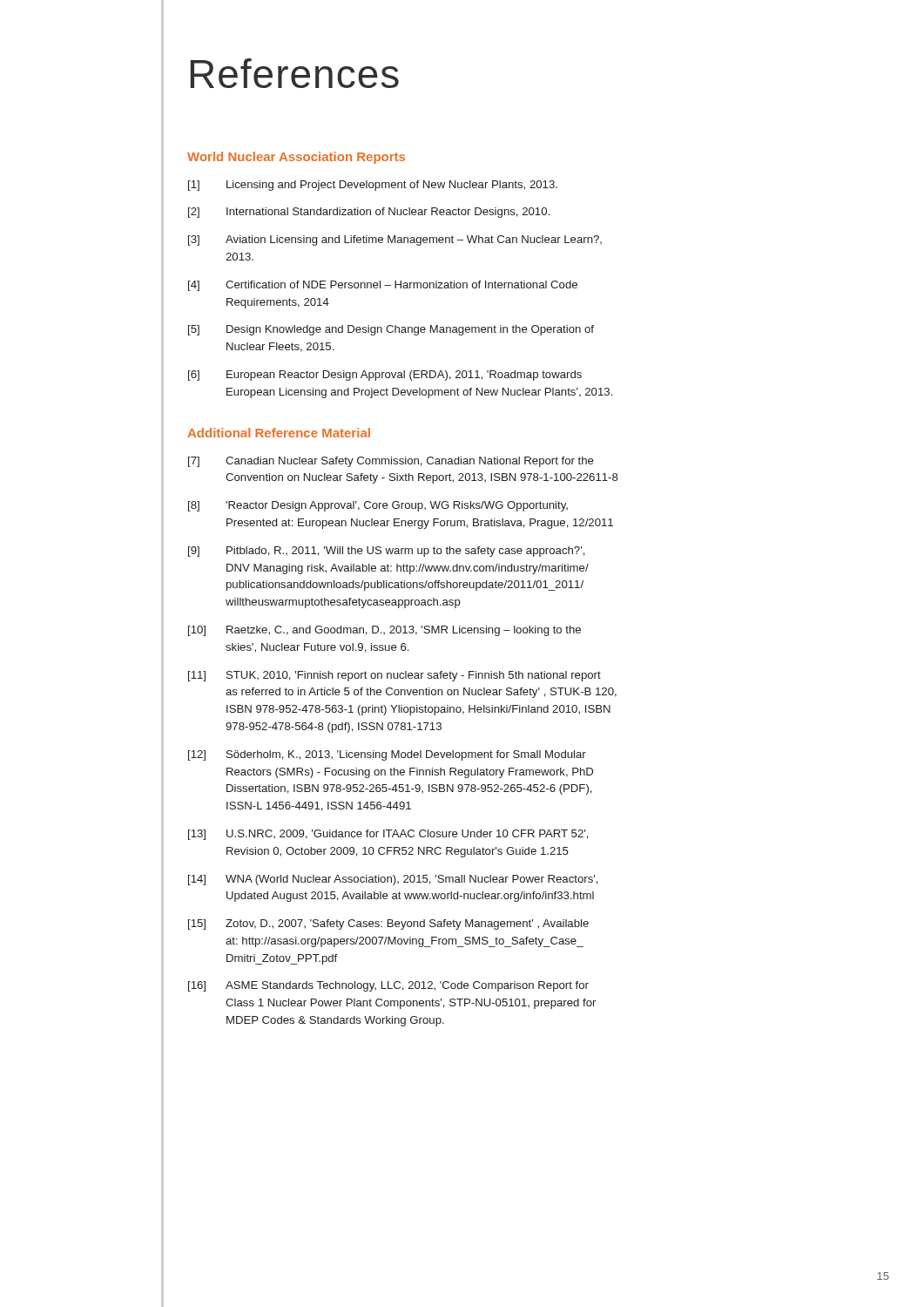The height and width of the screenshot is (1307, 924).
Task: Find the list item that reads "[16] ASME Standards Technology, LLC, 2012,"
Action: coord(518,1003)
